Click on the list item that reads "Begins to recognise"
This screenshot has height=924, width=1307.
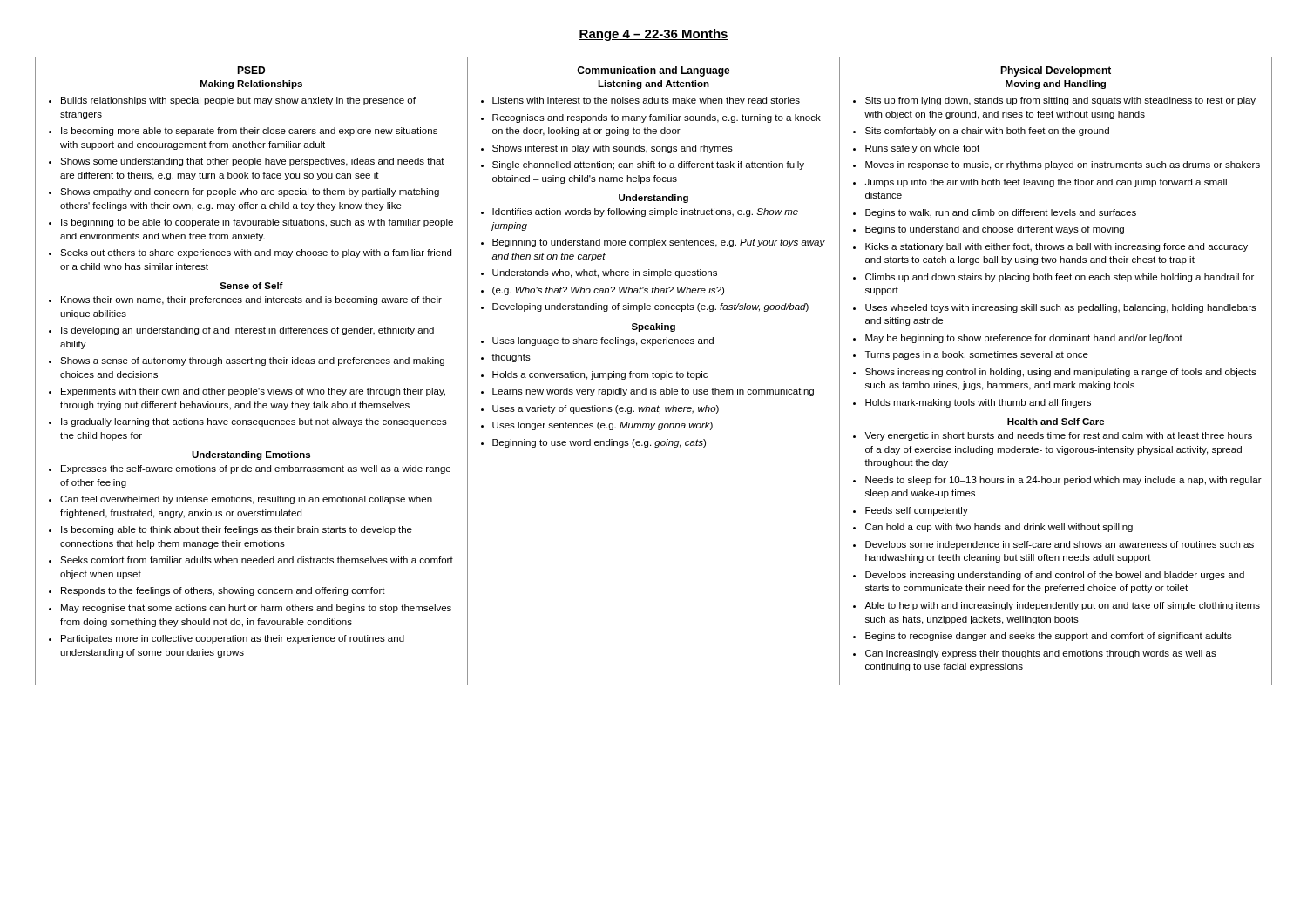(1056, 636)
